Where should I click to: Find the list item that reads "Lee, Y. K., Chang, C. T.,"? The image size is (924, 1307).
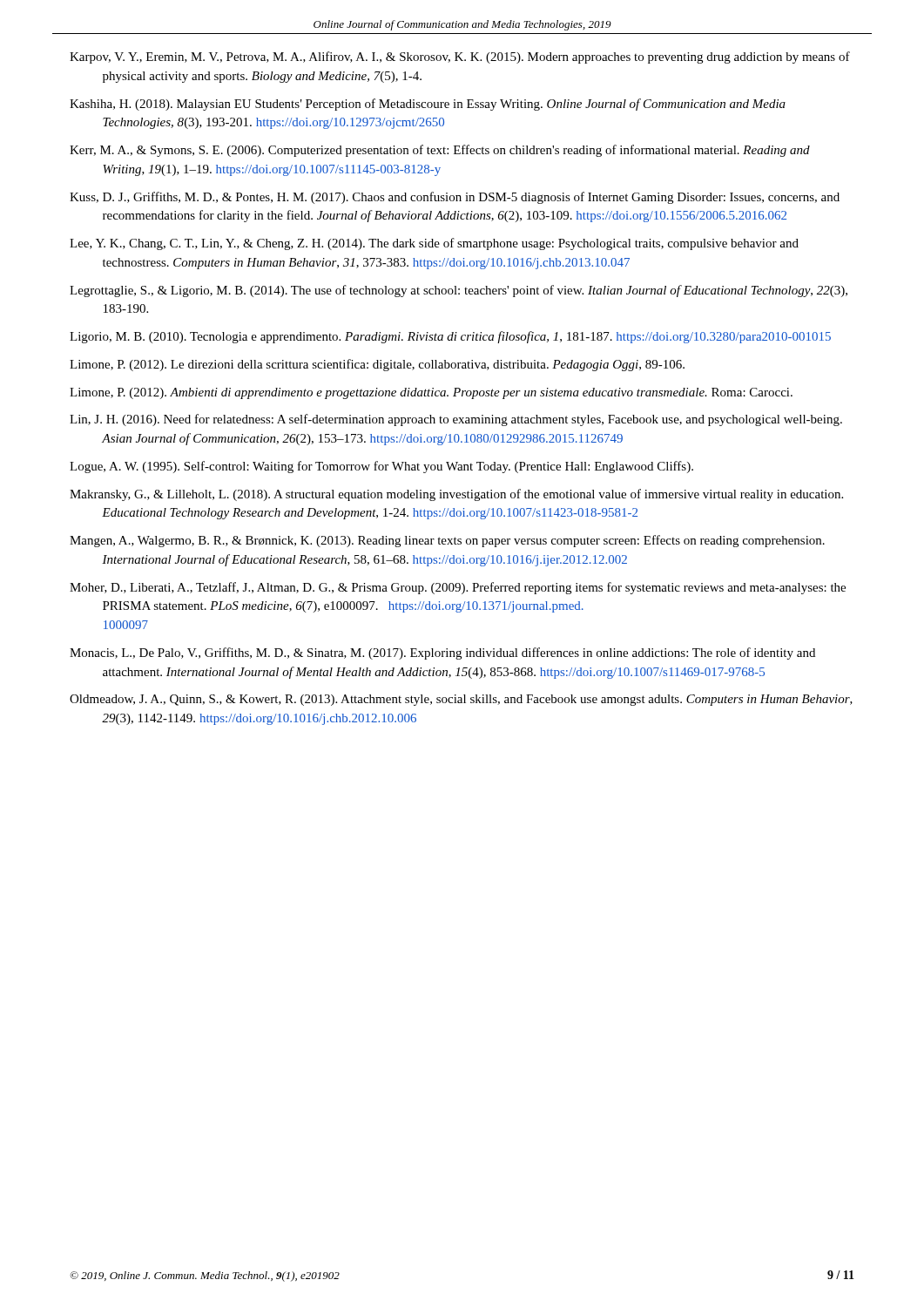pos(434,253)
